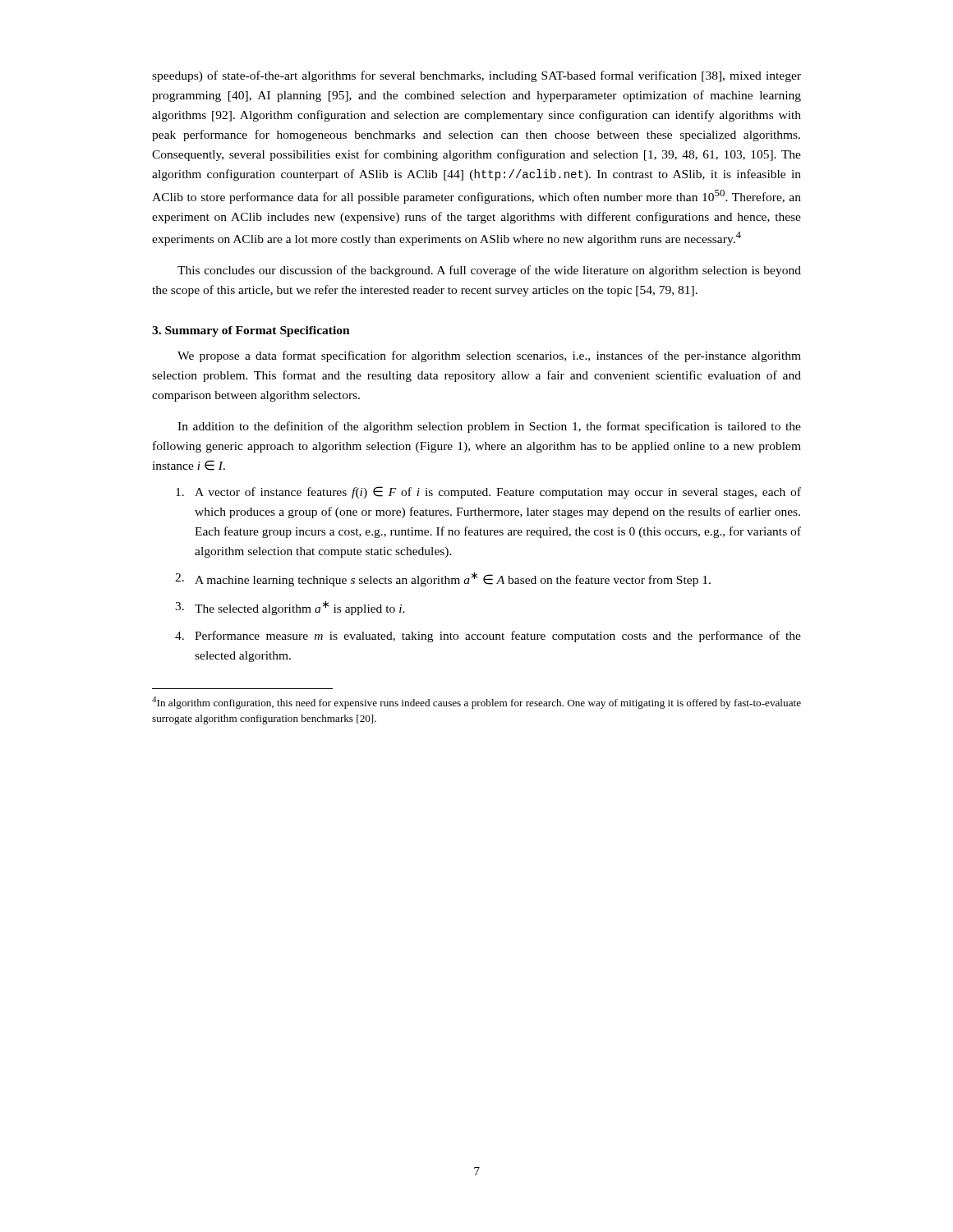The width and height of the screenshot is (953, 1232).
Task: Locate the block of text that opens with "3. The selected algorithm a∗ is"
Action: coord(290,608)
